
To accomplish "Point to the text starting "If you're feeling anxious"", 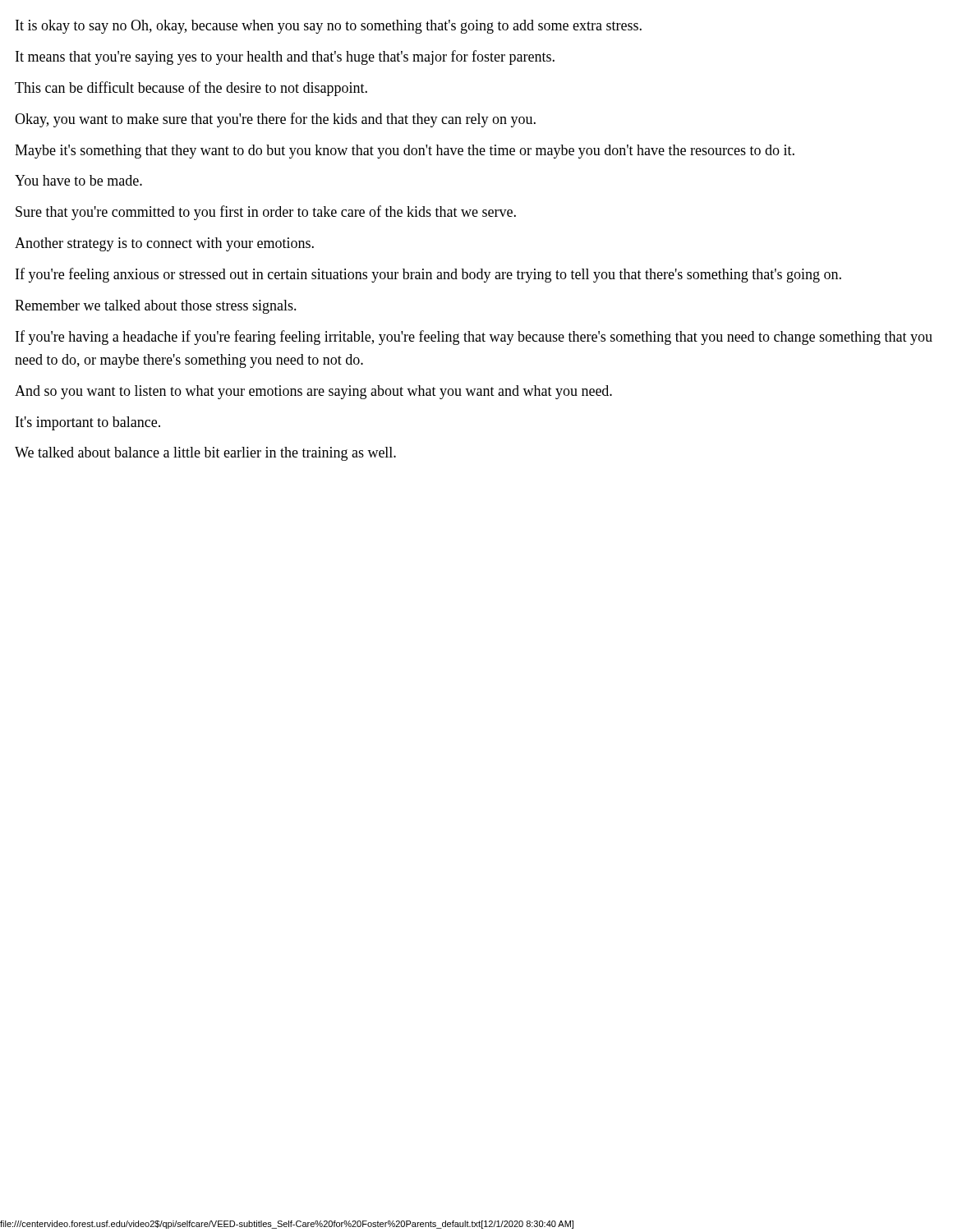I will click(428, 274).
